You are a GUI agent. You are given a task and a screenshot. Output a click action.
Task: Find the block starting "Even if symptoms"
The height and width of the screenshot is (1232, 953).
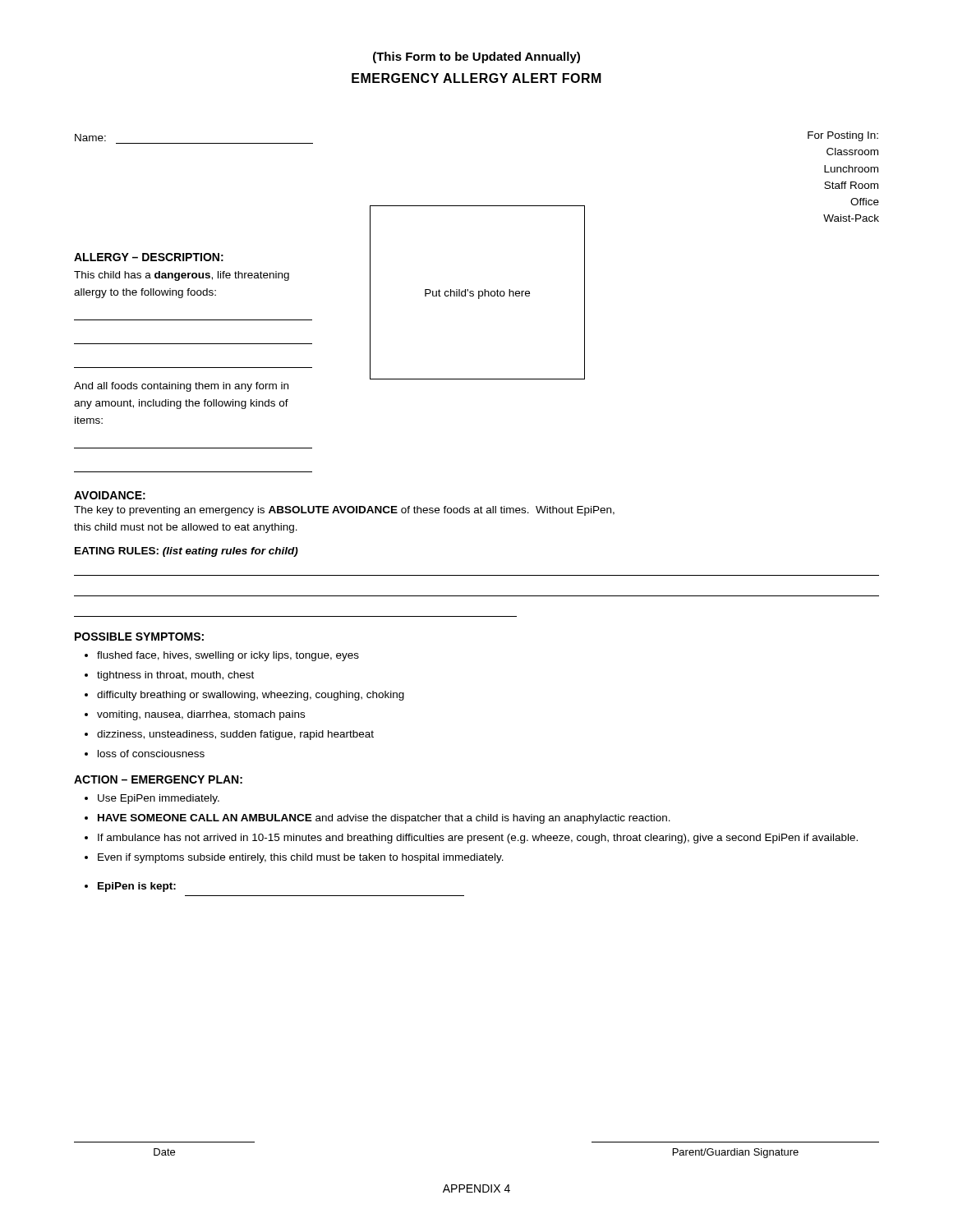[300, 857]
